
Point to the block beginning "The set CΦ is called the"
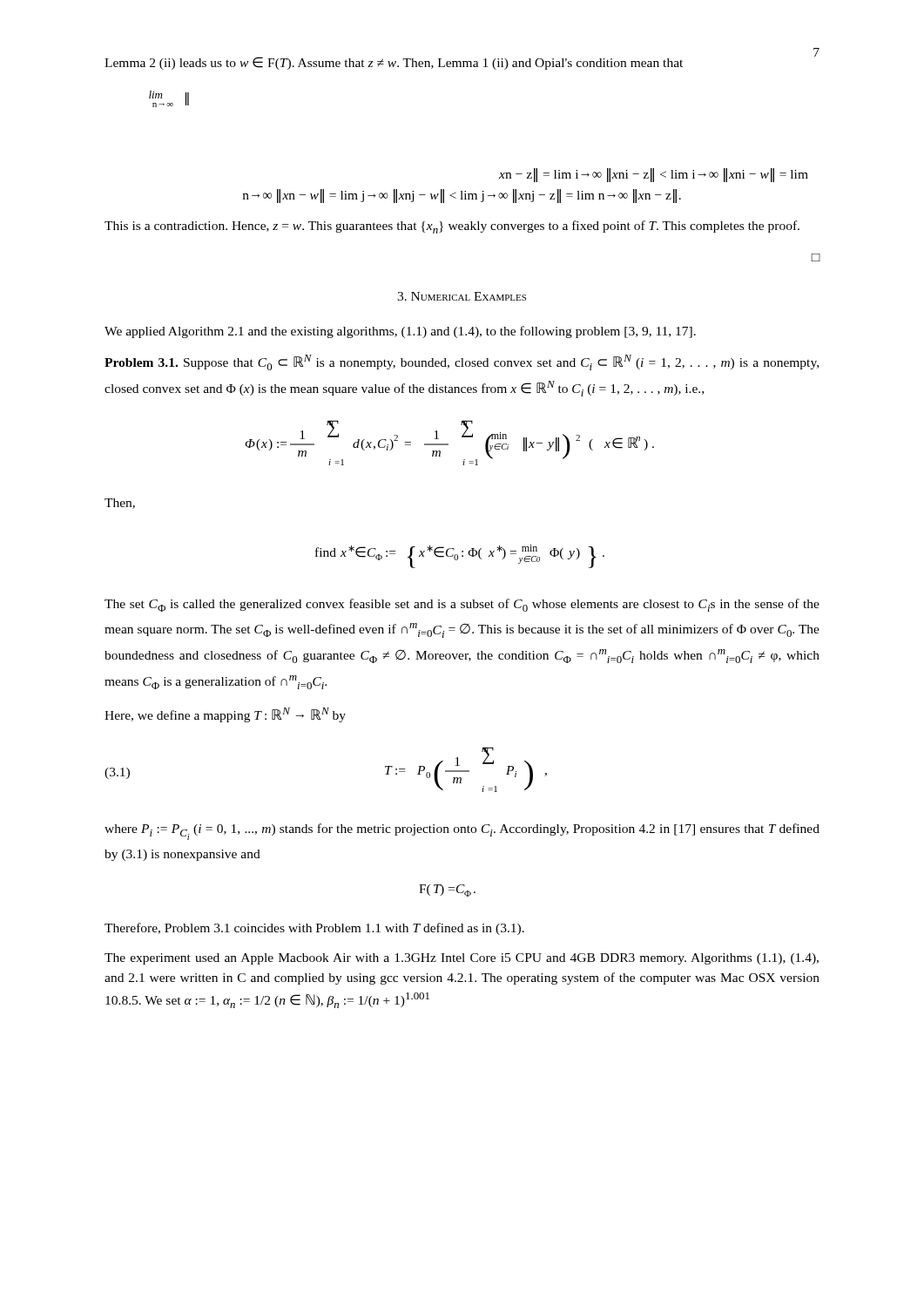[x=462, y=644]
